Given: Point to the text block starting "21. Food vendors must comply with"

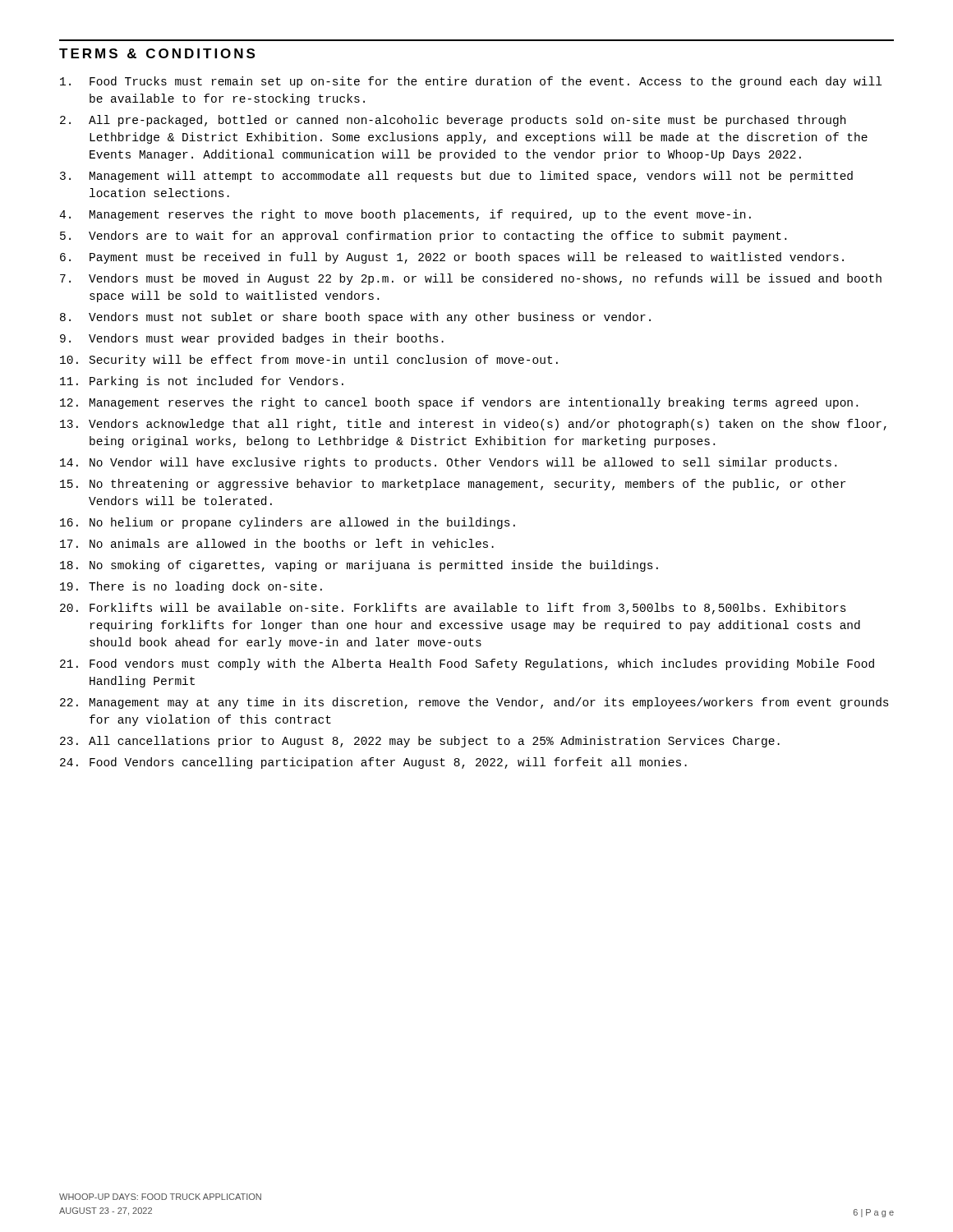Looking at the screenshot, I should coord(476,673).
